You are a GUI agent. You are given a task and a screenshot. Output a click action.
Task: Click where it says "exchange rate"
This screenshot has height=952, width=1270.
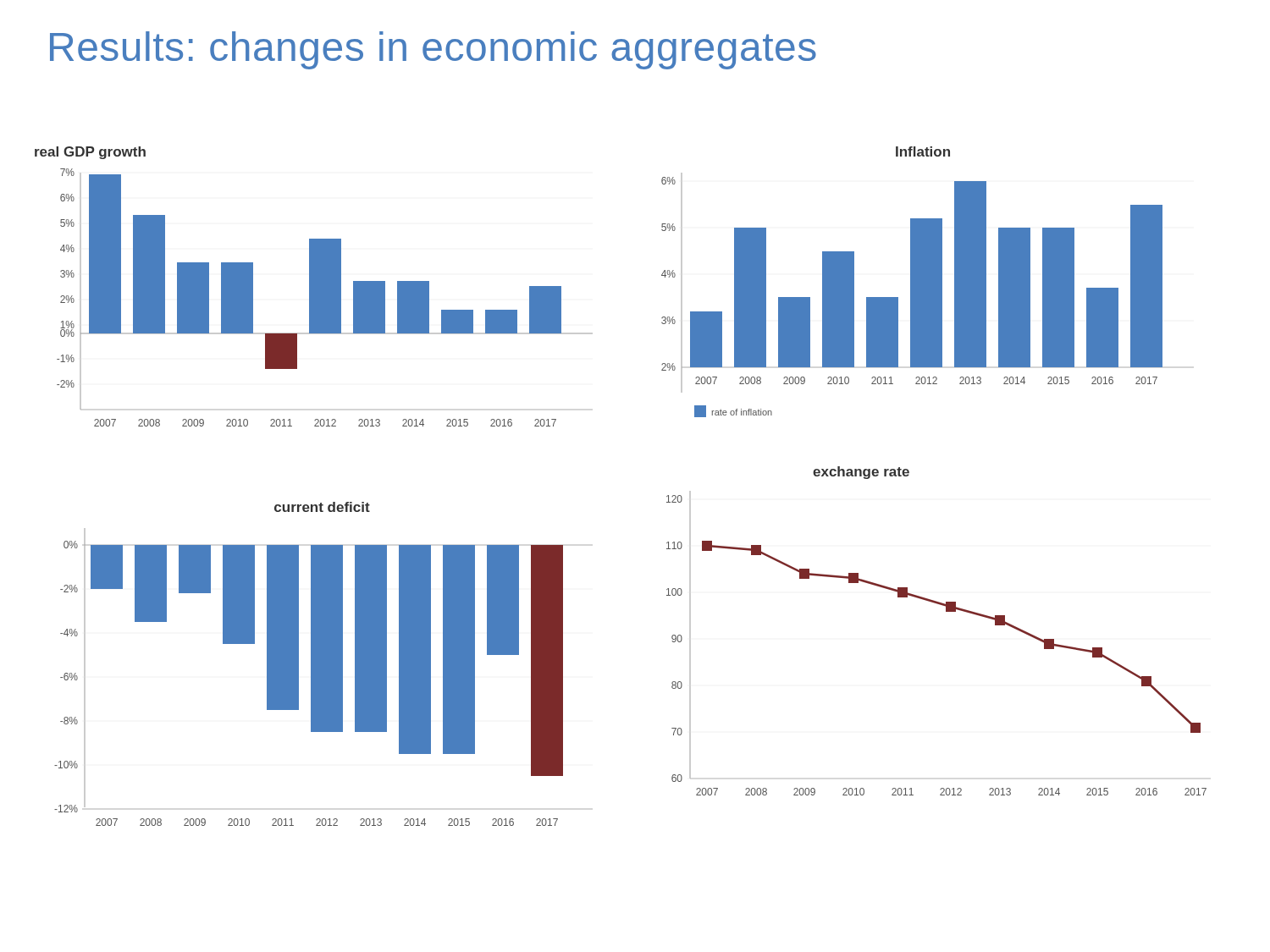click(861, 472)
